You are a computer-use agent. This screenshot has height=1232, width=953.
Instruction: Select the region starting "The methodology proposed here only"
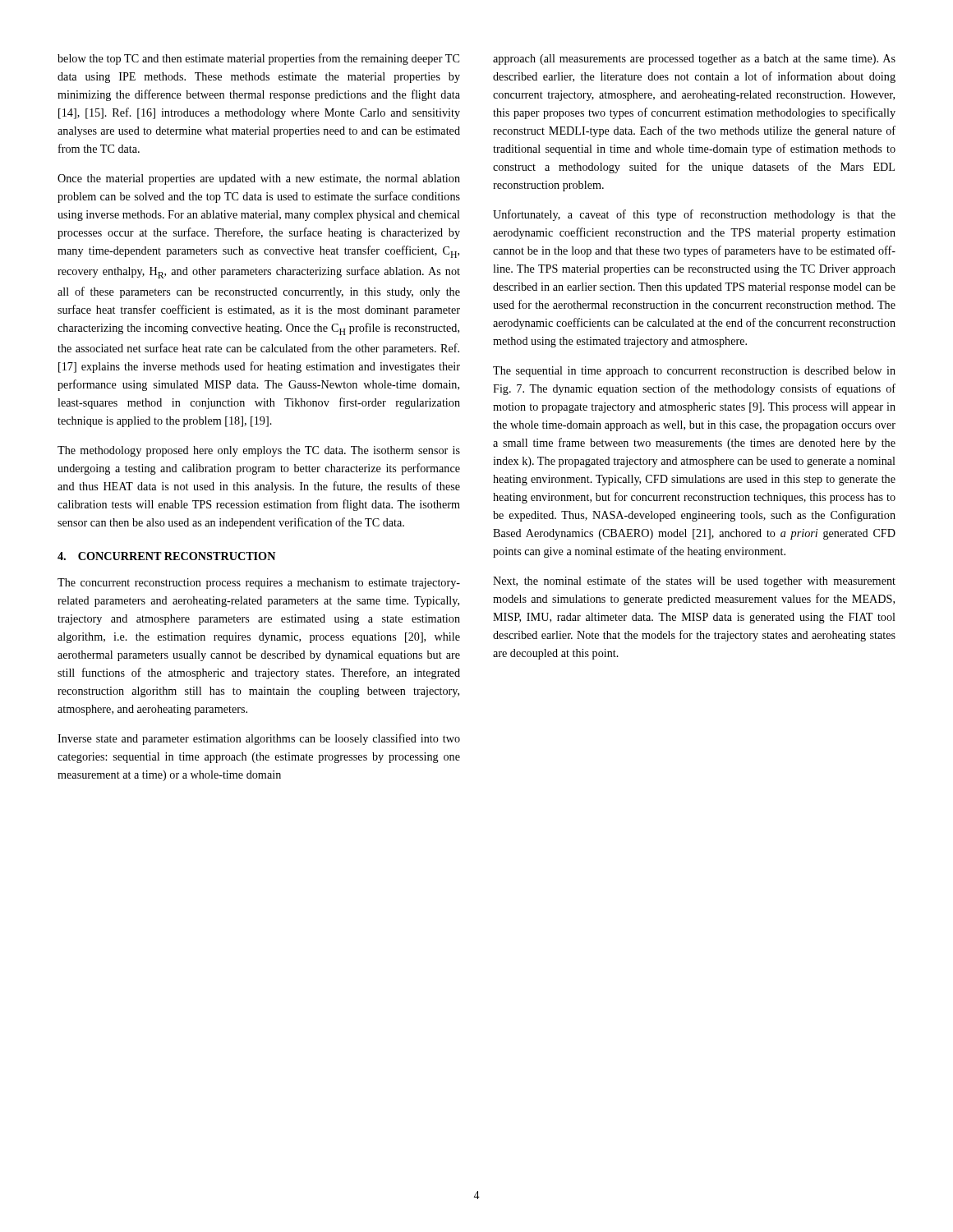click(259, 487)
